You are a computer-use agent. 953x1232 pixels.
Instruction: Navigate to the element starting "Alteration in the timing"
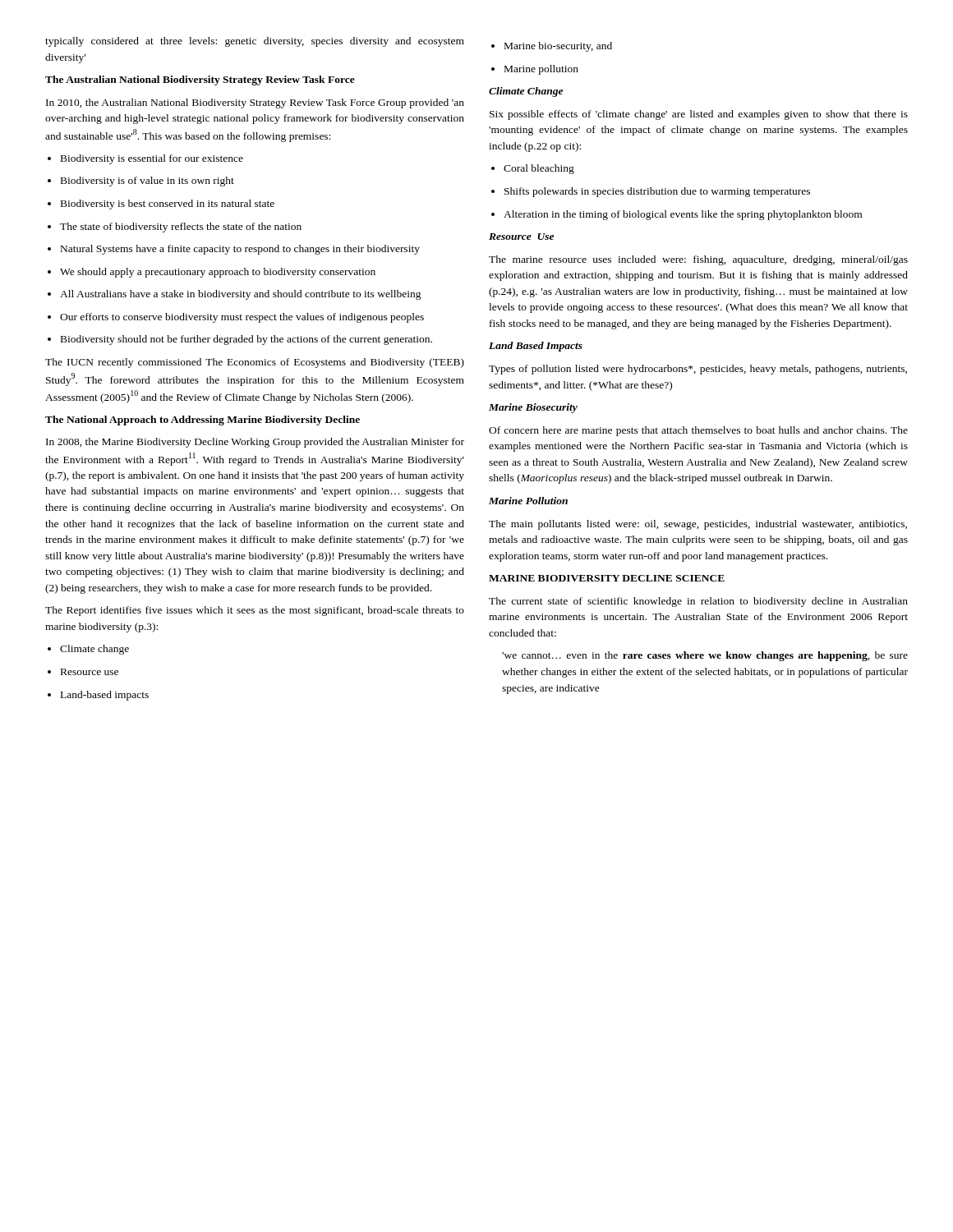click(698, 214)
